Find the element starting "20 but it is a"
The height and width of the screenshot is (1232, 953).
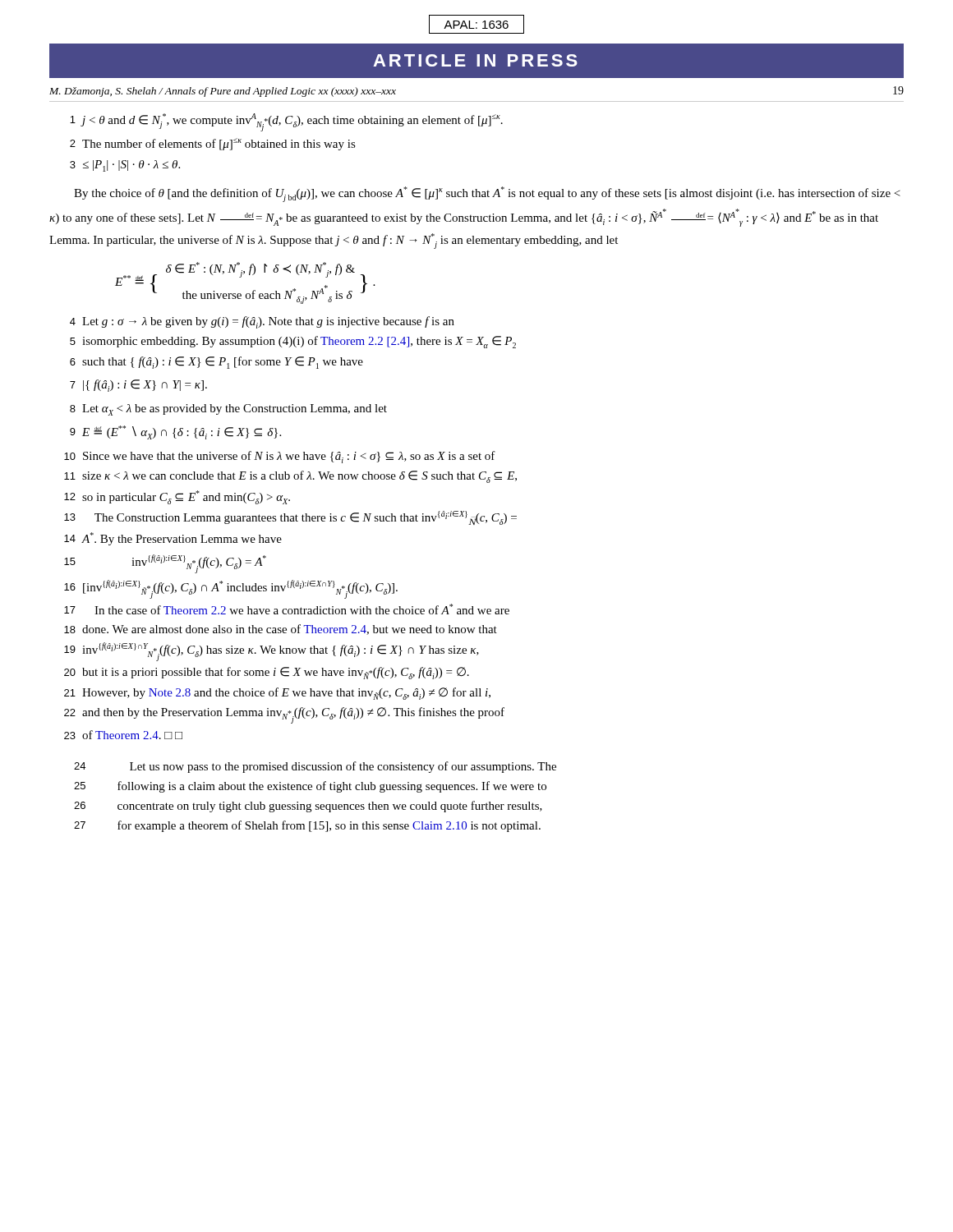tap(476, 673)
